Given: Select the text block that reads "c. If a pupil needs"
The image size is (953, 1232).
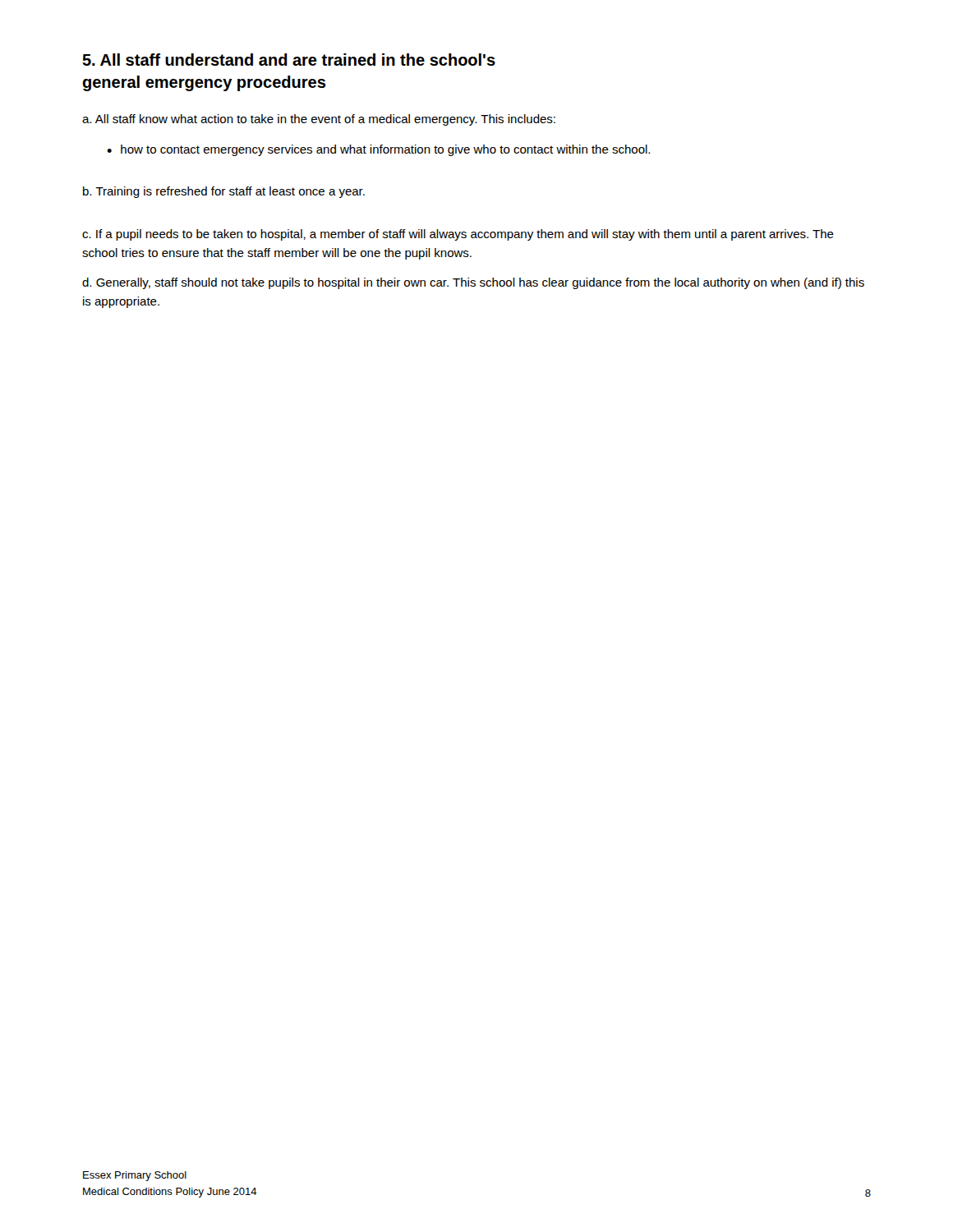Looking at the screenshot, I should (458, 243).
